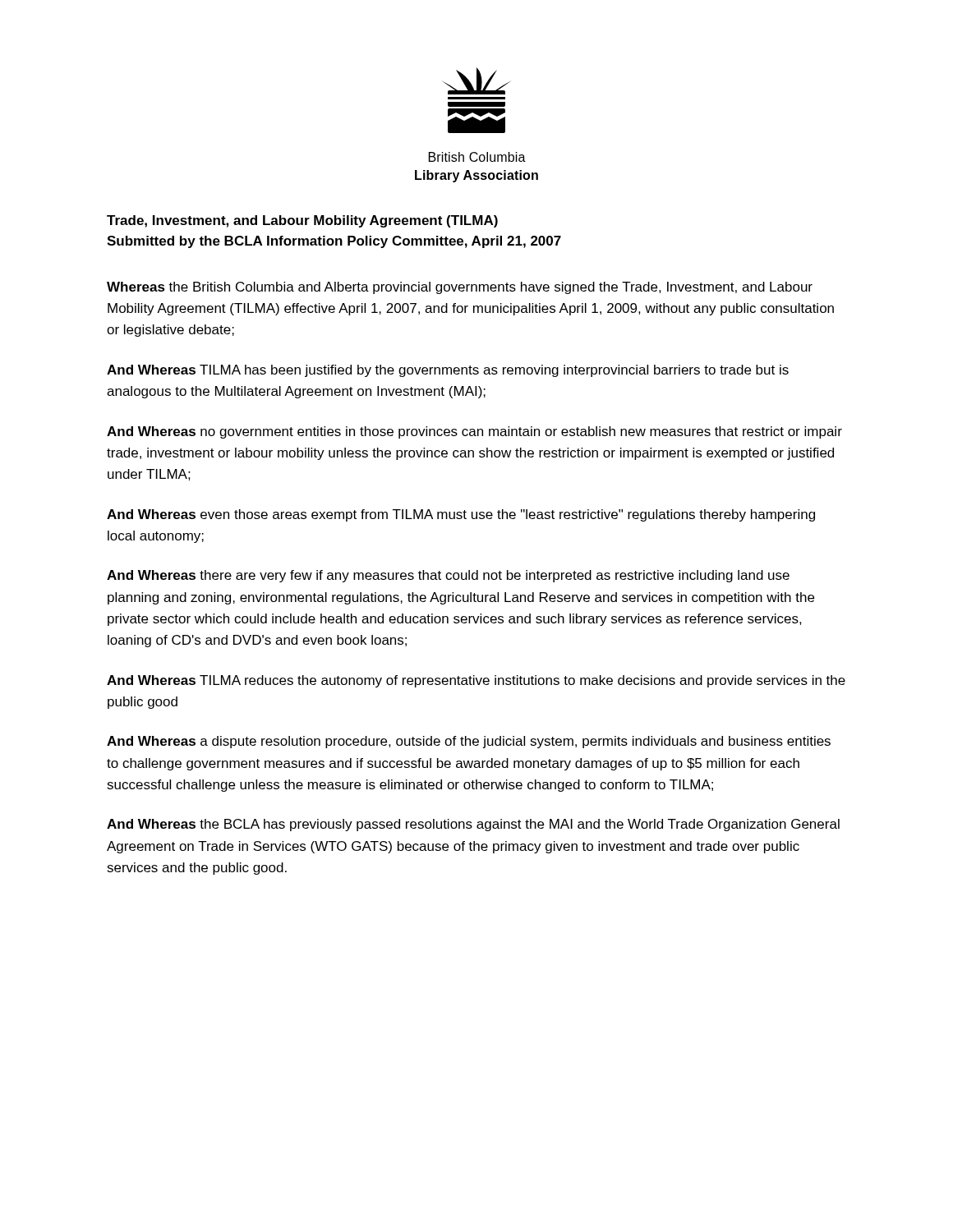Point to the region starting "Whereas the British Columbia and Alberta provincial governments"
The width and height of the screenshot is (953, 1232).
[471, 308]
